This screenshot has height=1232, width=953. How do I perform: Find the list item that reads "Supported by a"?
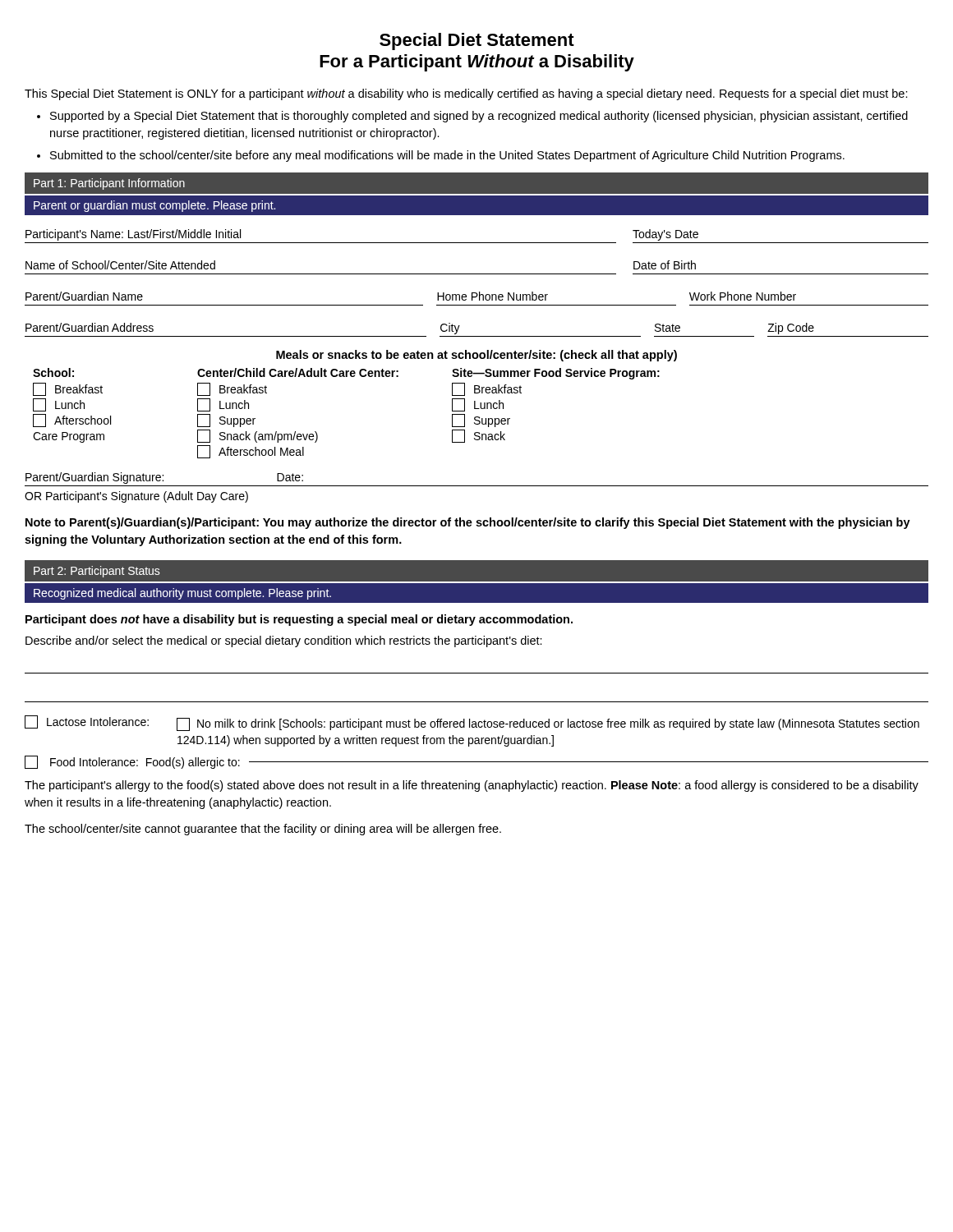coord(479,124)
